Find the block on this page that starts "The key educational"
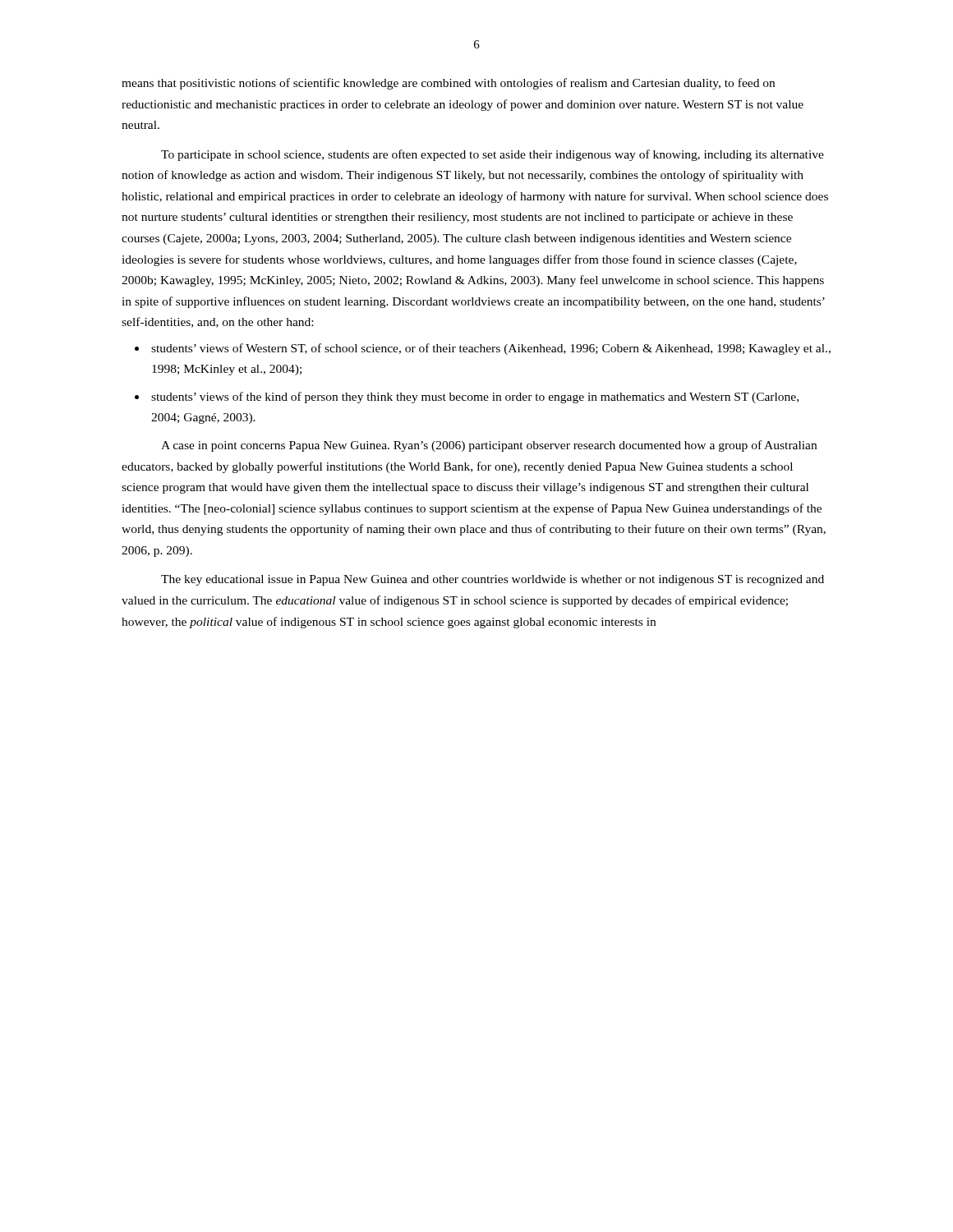Screen dimensions: 1232x953 (x=473, y=600)
